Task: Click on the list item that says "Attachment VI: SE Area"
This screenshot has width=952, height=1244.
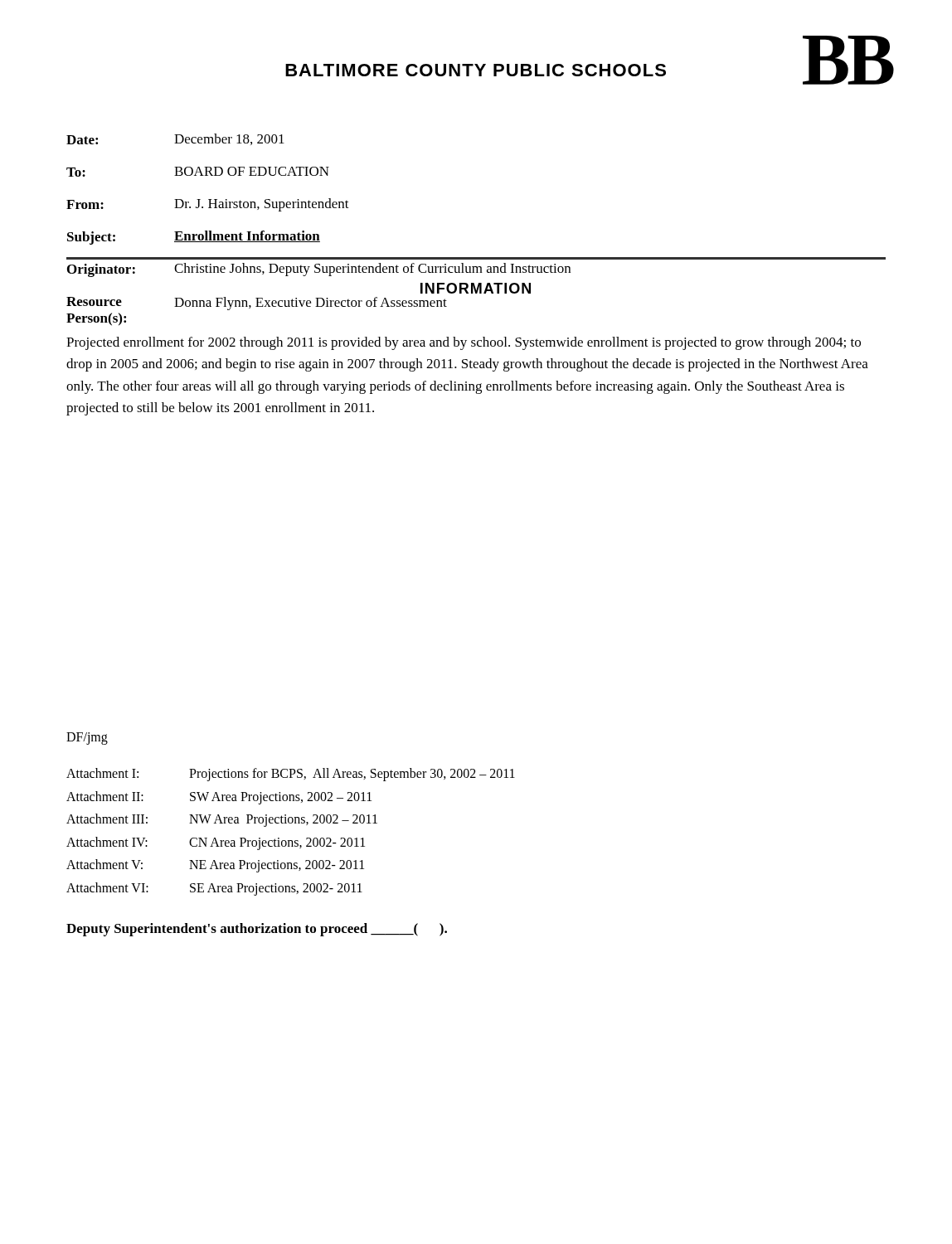Action: pyautogui.click(x=291, y=888)
